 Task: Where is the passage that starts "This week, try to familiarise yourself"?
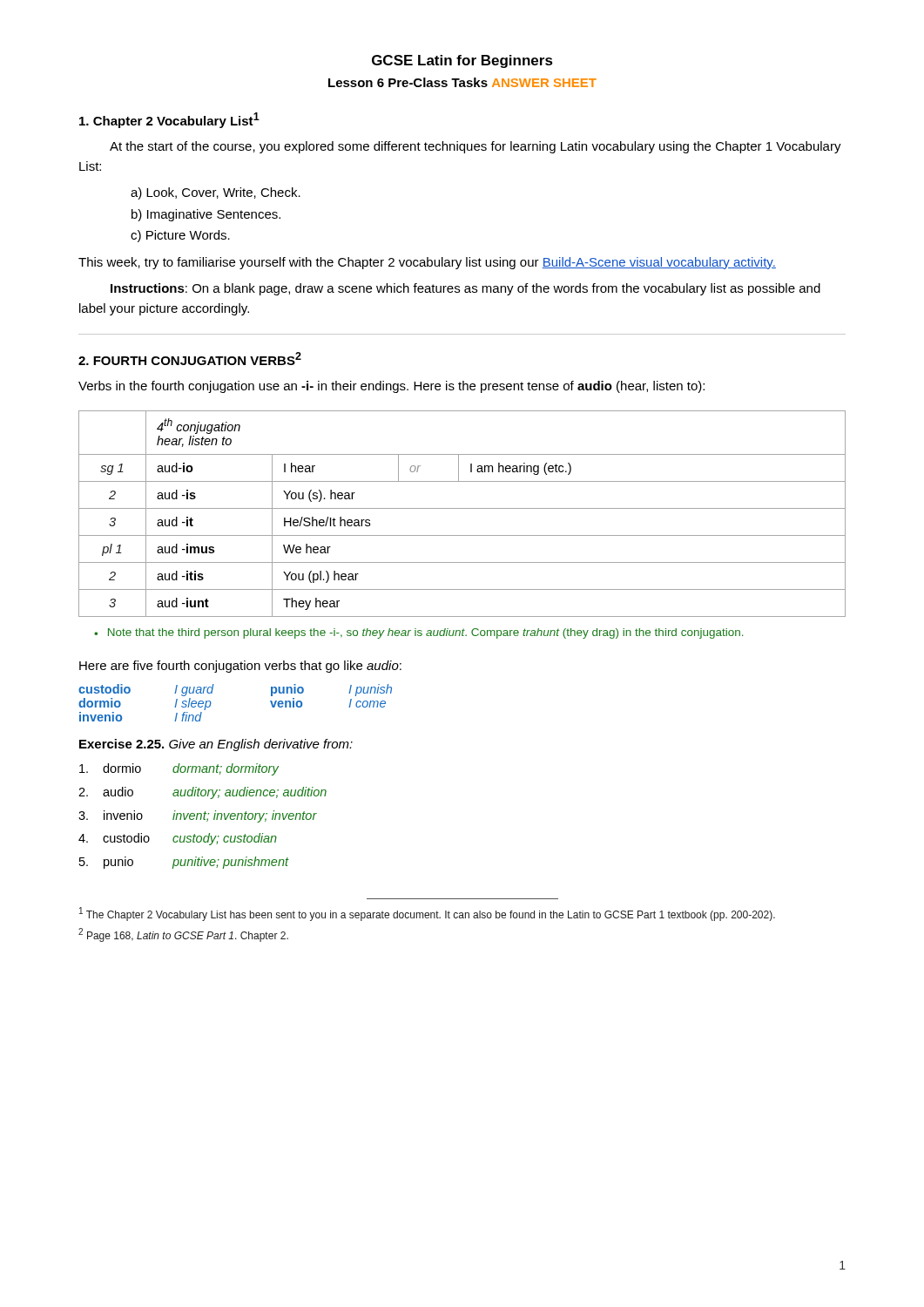[427, 261]
